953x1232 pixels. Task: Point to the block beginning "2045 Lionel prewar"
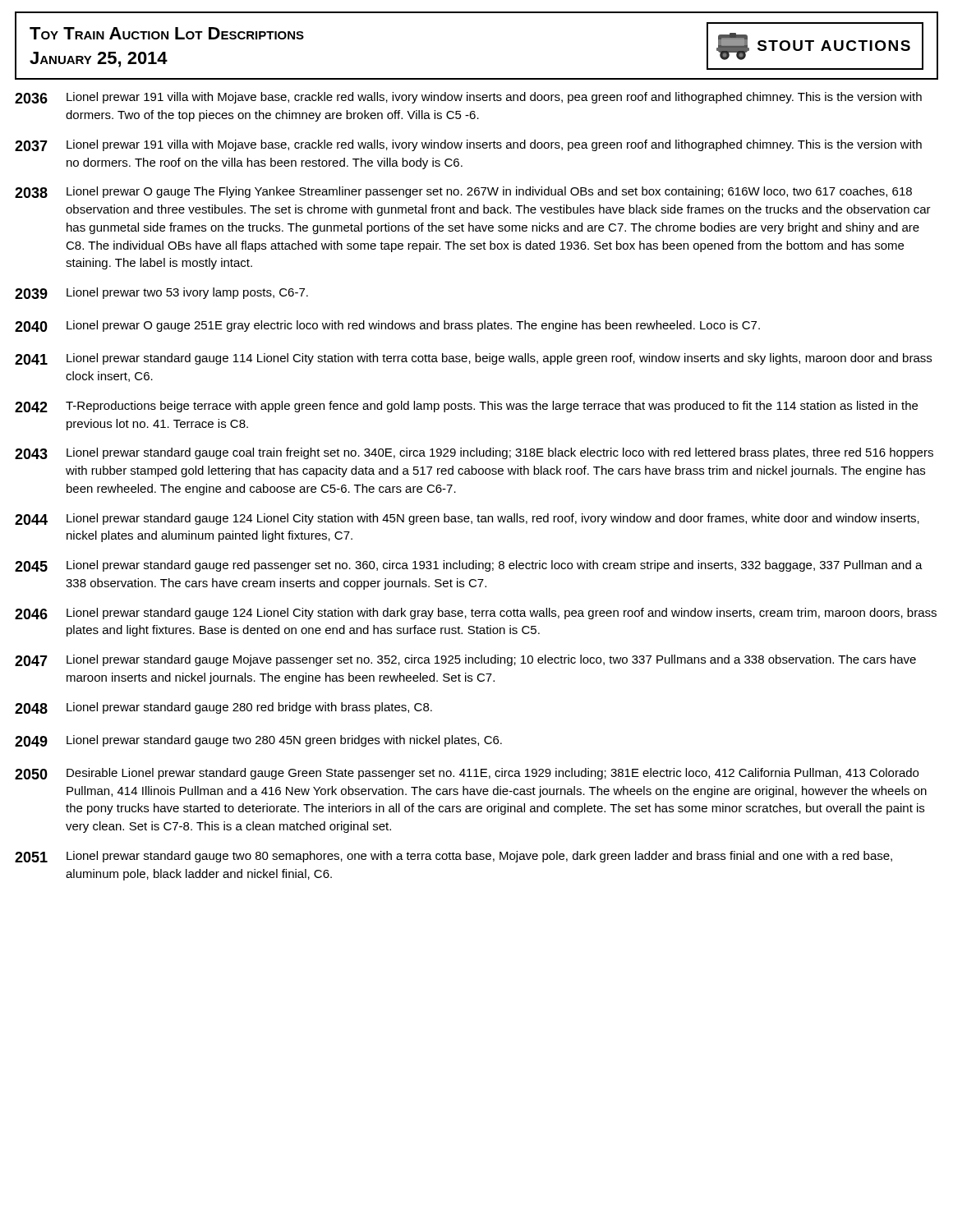pyautogui.click(x=476, y=574)
